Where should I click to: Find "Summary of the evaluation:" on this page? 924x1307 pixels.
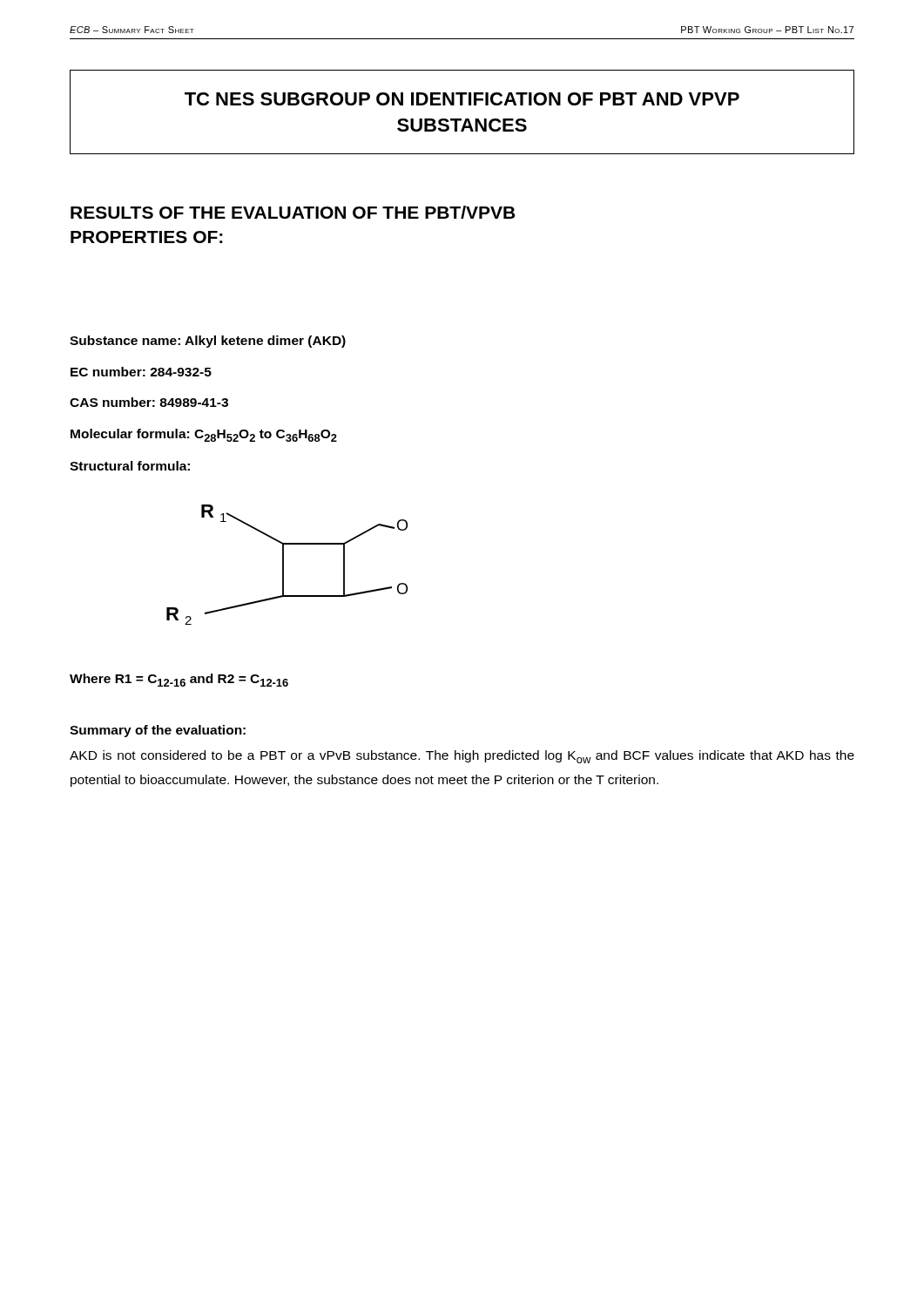click(158, 730)
